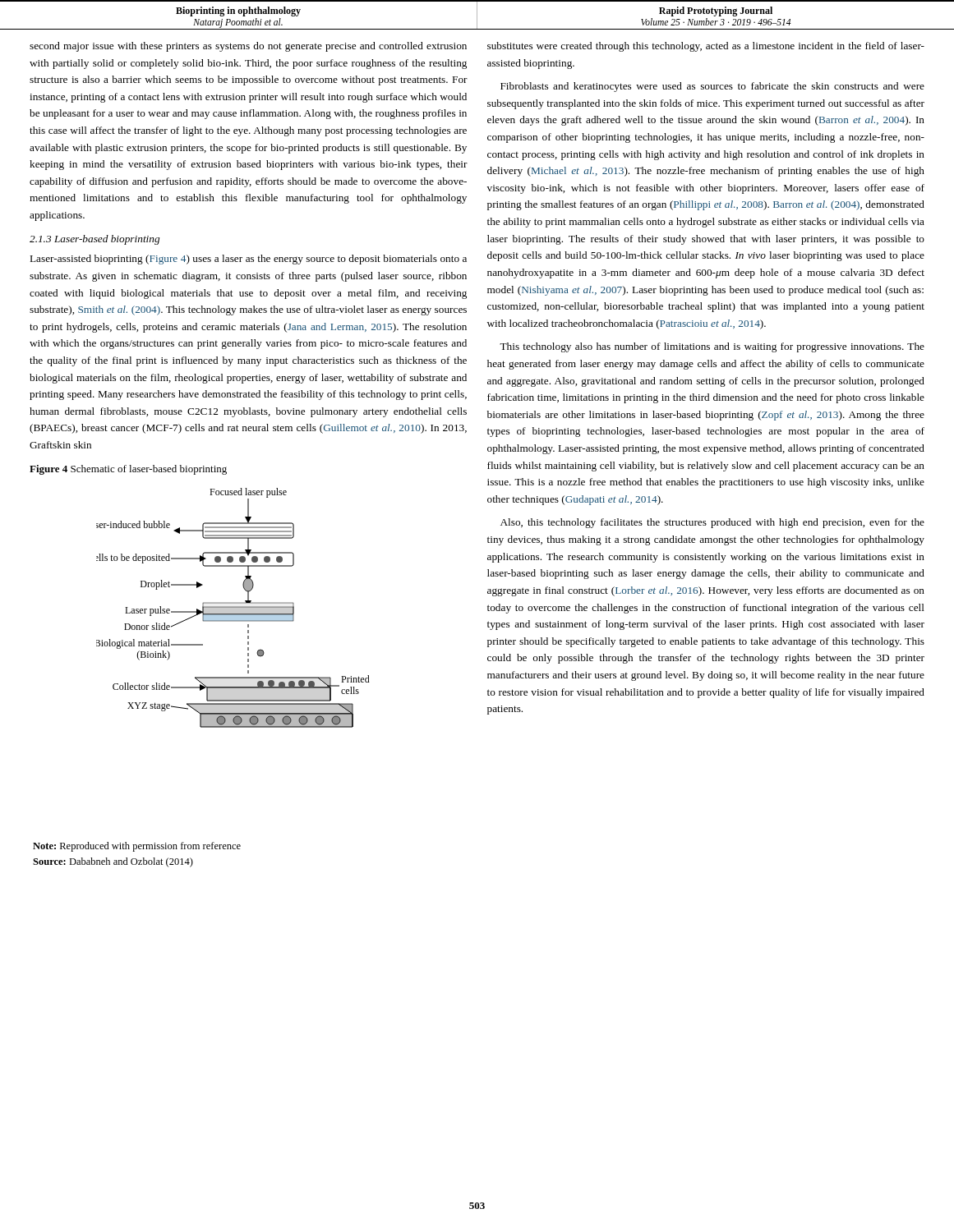The height and width of the screenshot is (1232, 954).
Task: Click on the schematic
Action: [248, 657]
